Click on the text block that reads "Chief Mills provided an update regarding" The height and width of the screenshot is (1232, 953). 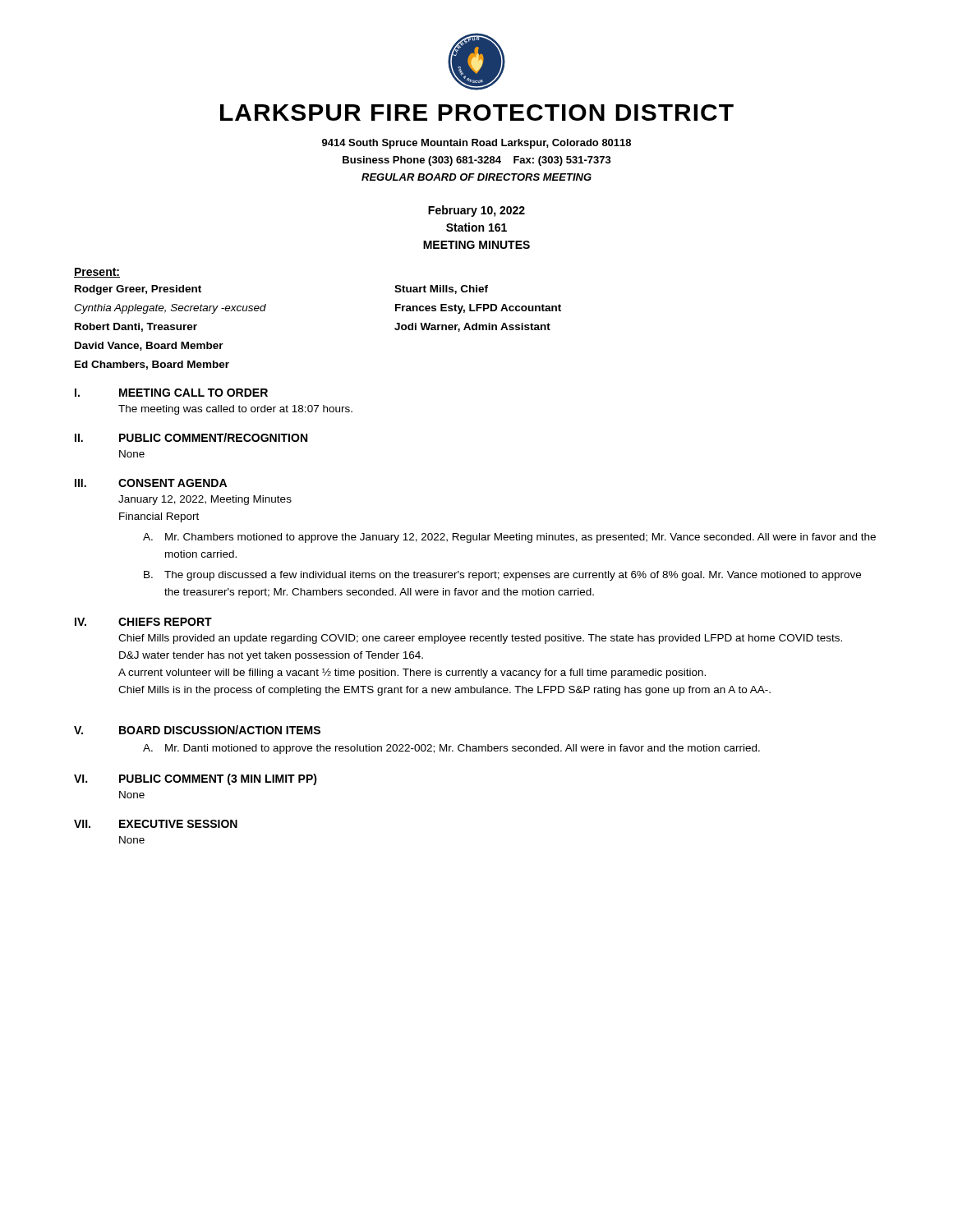tap(481, 664)
